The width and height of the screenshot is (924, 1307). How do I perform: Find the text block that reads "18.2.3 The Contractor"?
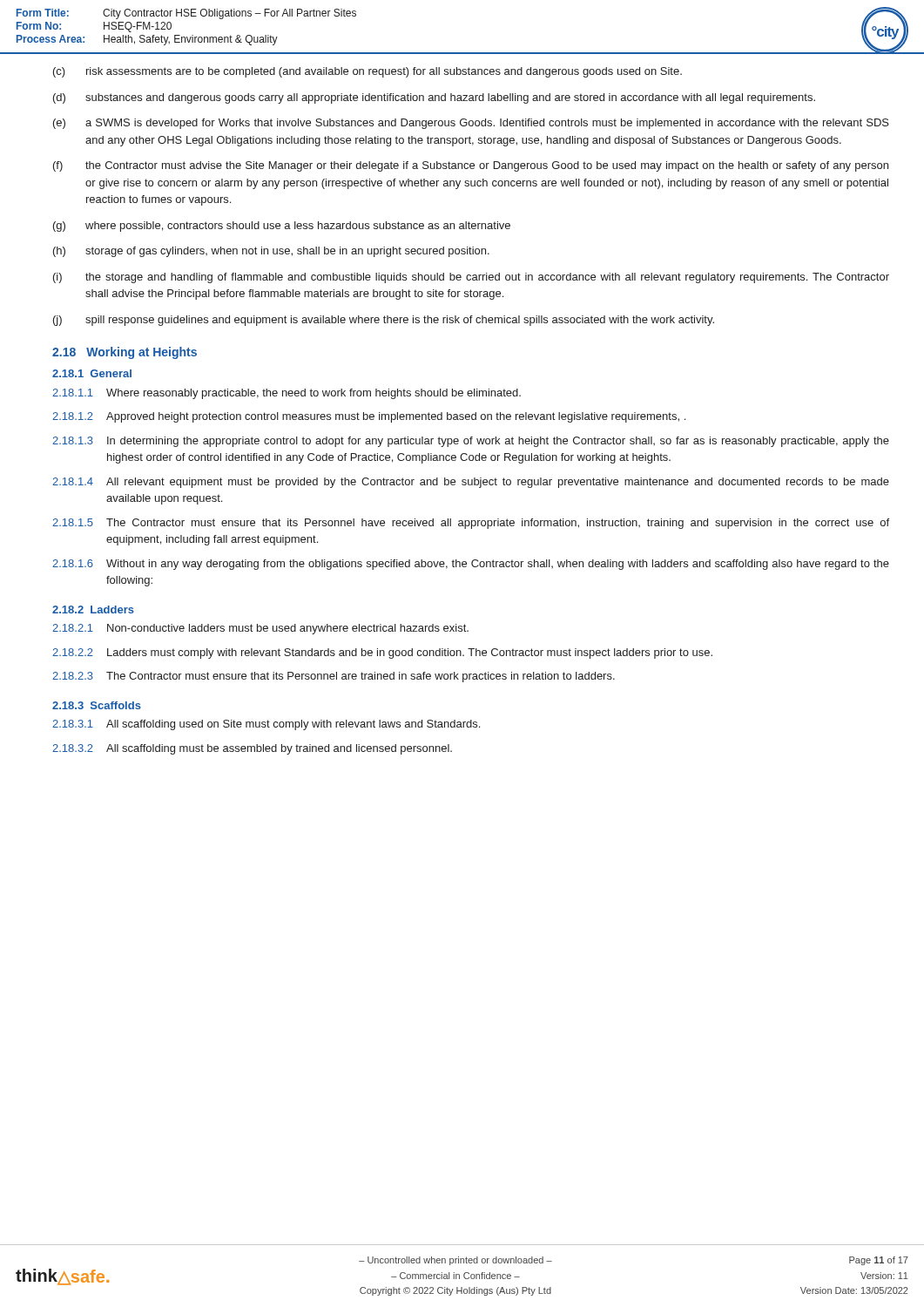471,676
